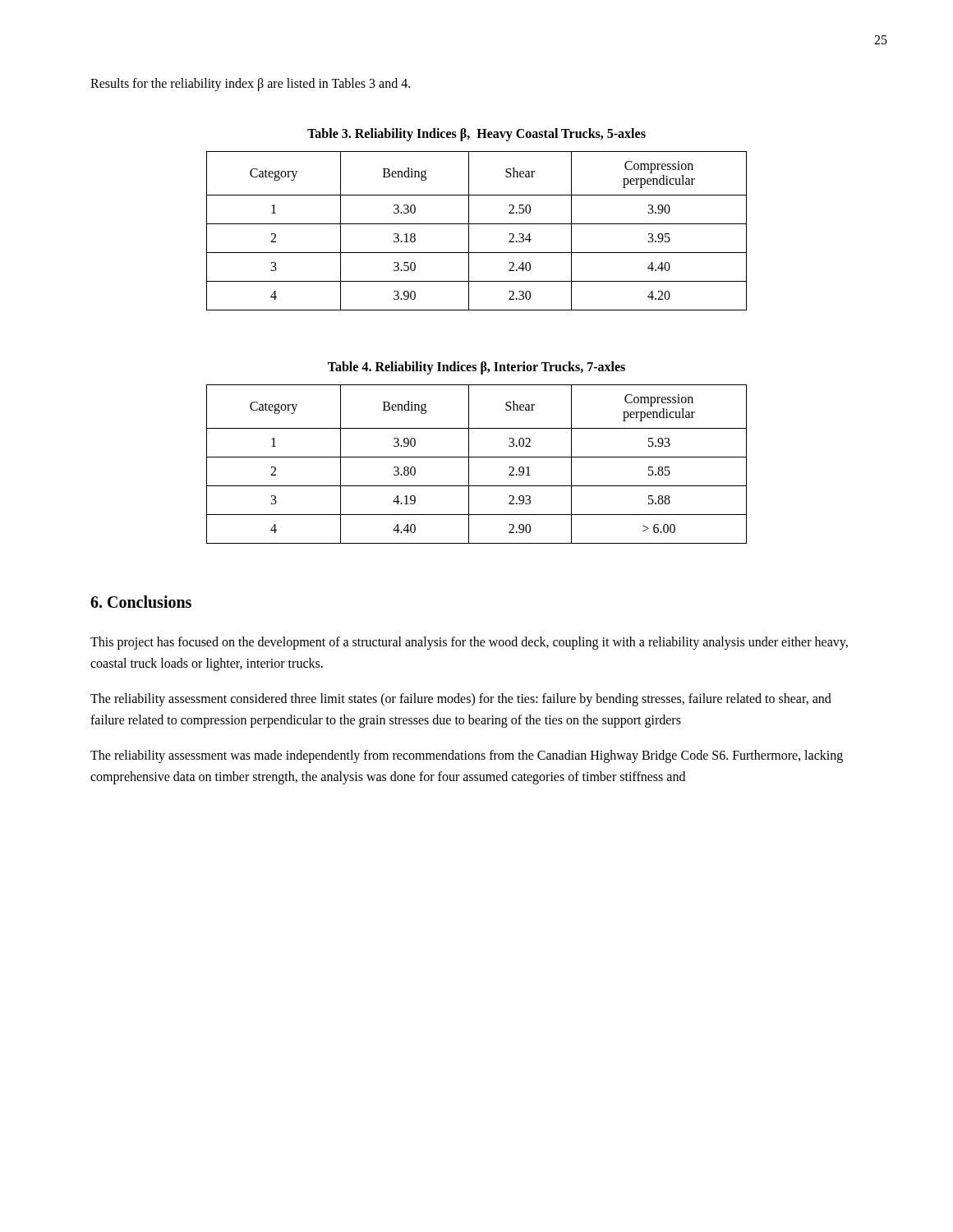Find the text block that reads "This project has focused on the"

pyautogui.click(x=469, y=652)
